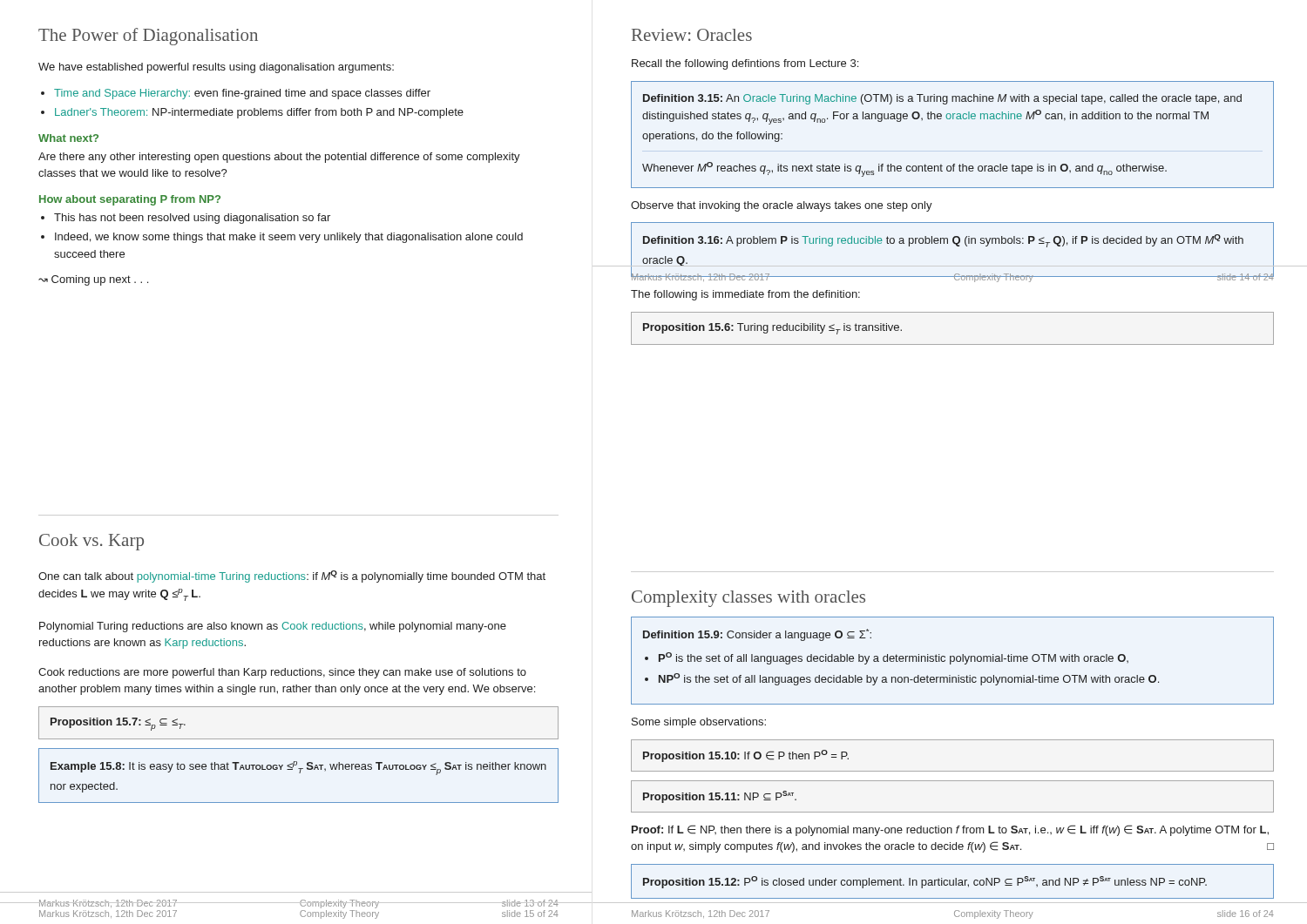Find "Proposition 15.7: ≤p ⊆ ≤T." on this page
Screen dimensions: 924x1307
[x=118, y=723]
